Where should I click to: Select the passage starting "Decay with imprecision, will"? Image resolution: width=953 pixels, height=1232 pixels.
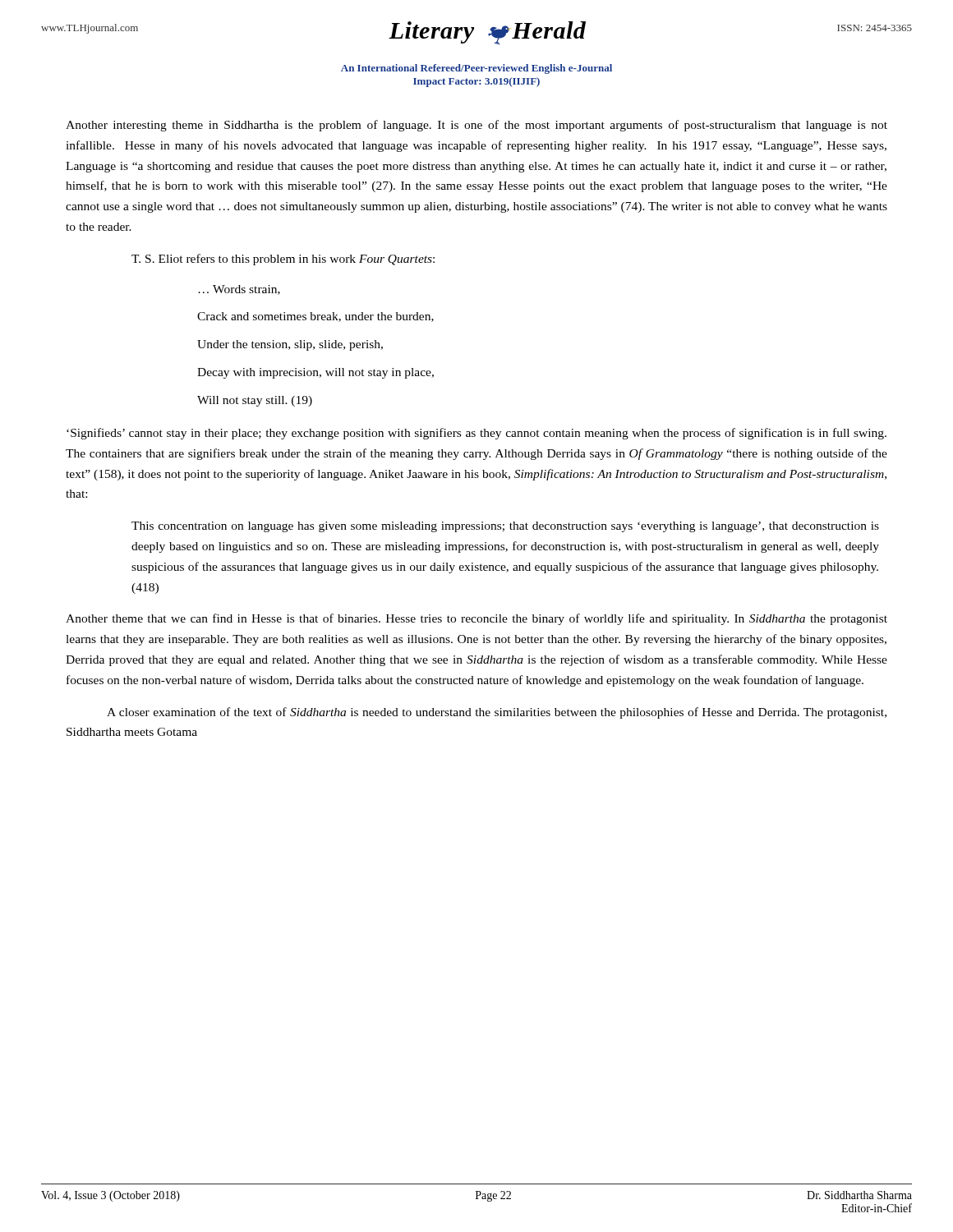tap(316, 372)
